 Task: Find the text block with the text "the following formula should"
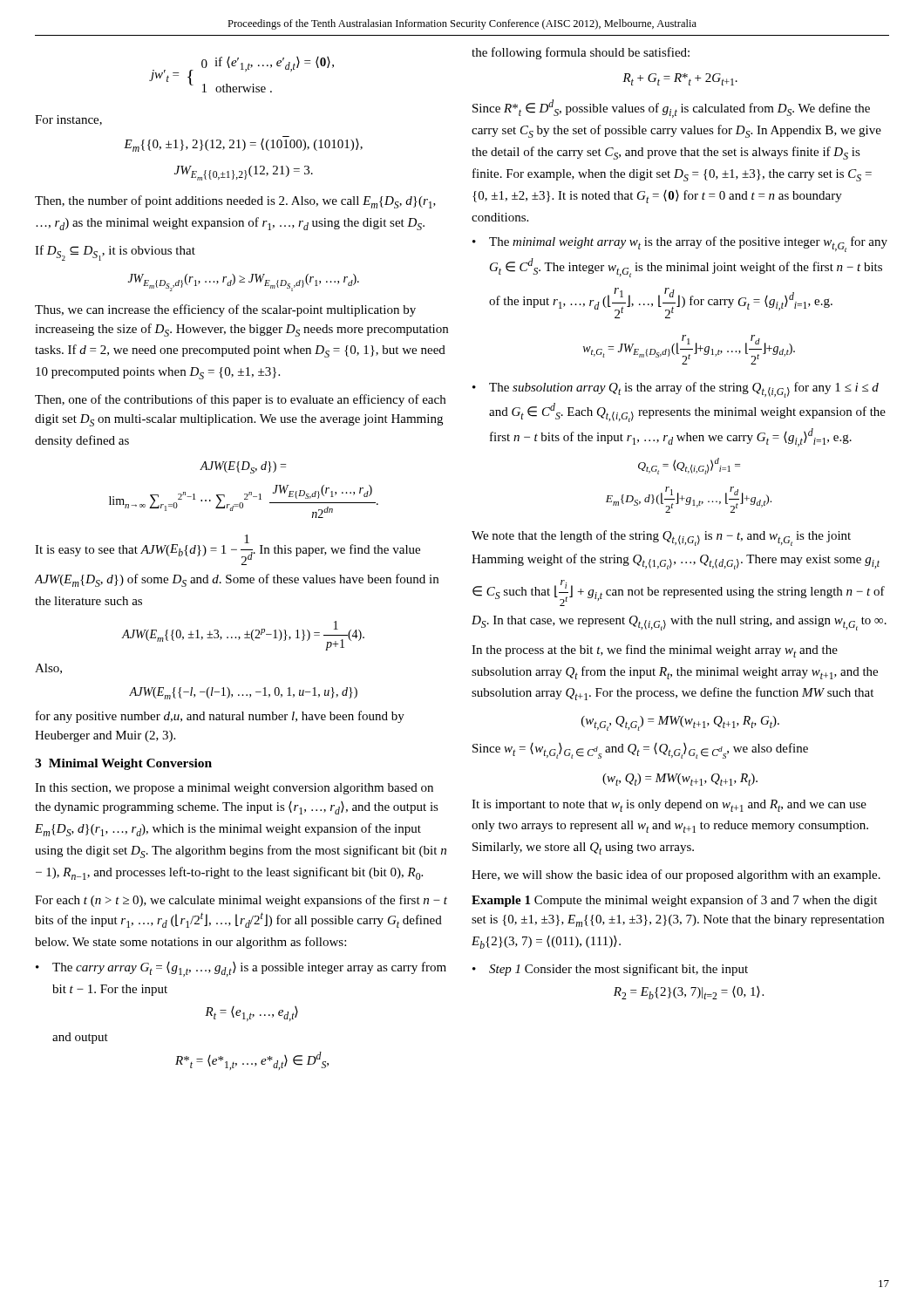coord(680,53)
